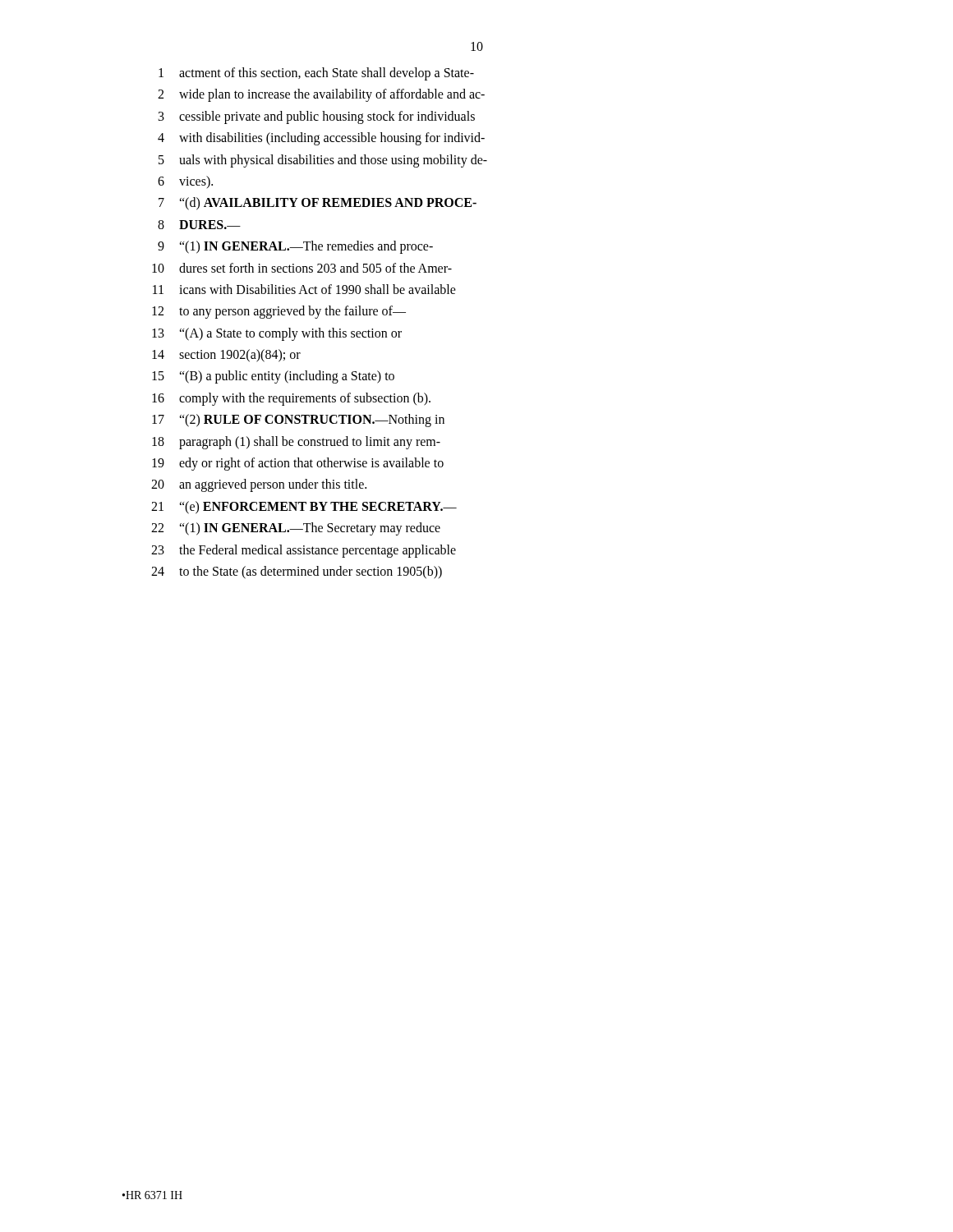Point to the block beginning "12 to any person"
Screen dimensions: 1232x953
click(279, 312)
